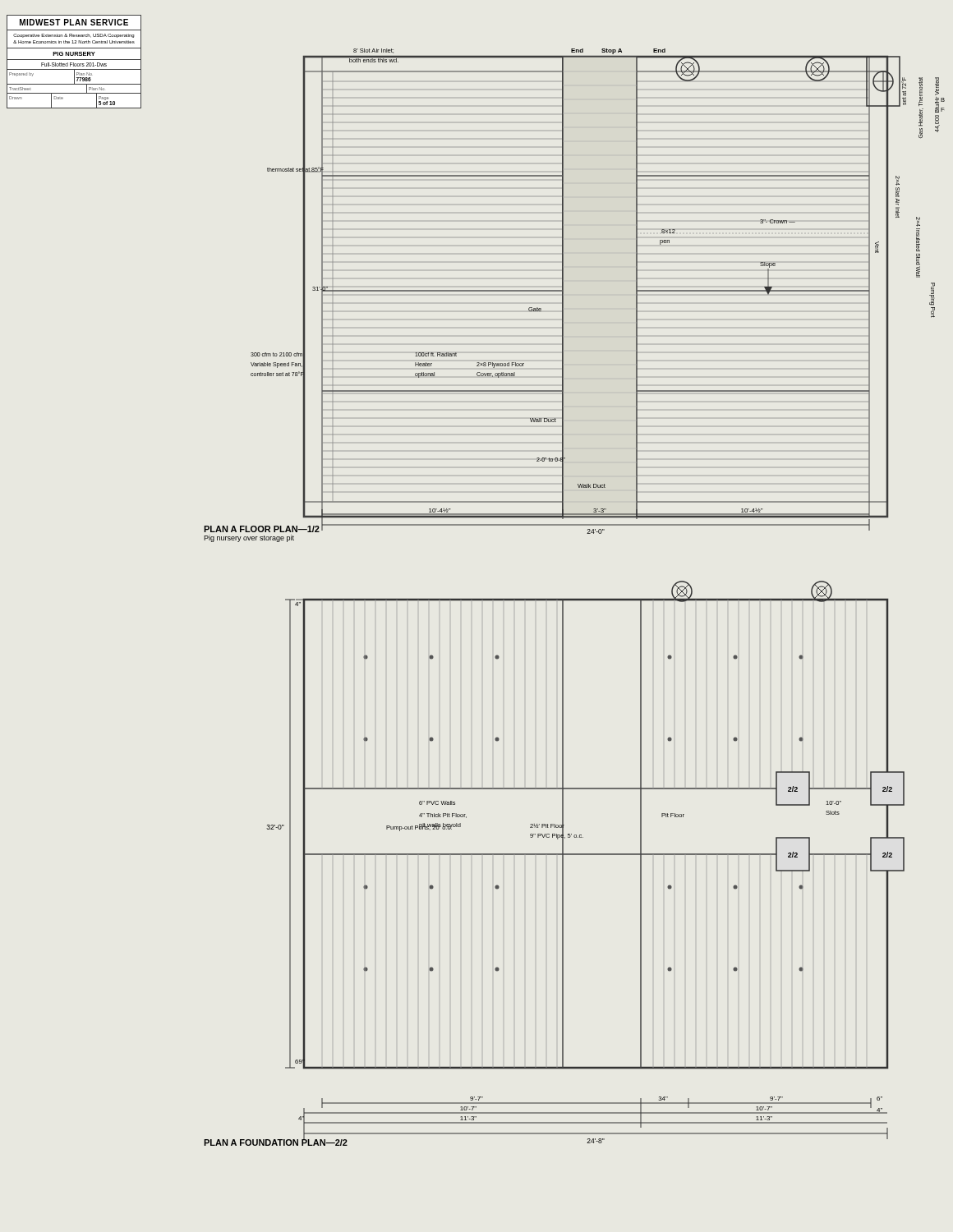Locate the caption that reads "PLAN A FLOOR PLAN—1/2 Pig"
The height and width of the screenshot is (1232, 953).
[x=327, y=533]
